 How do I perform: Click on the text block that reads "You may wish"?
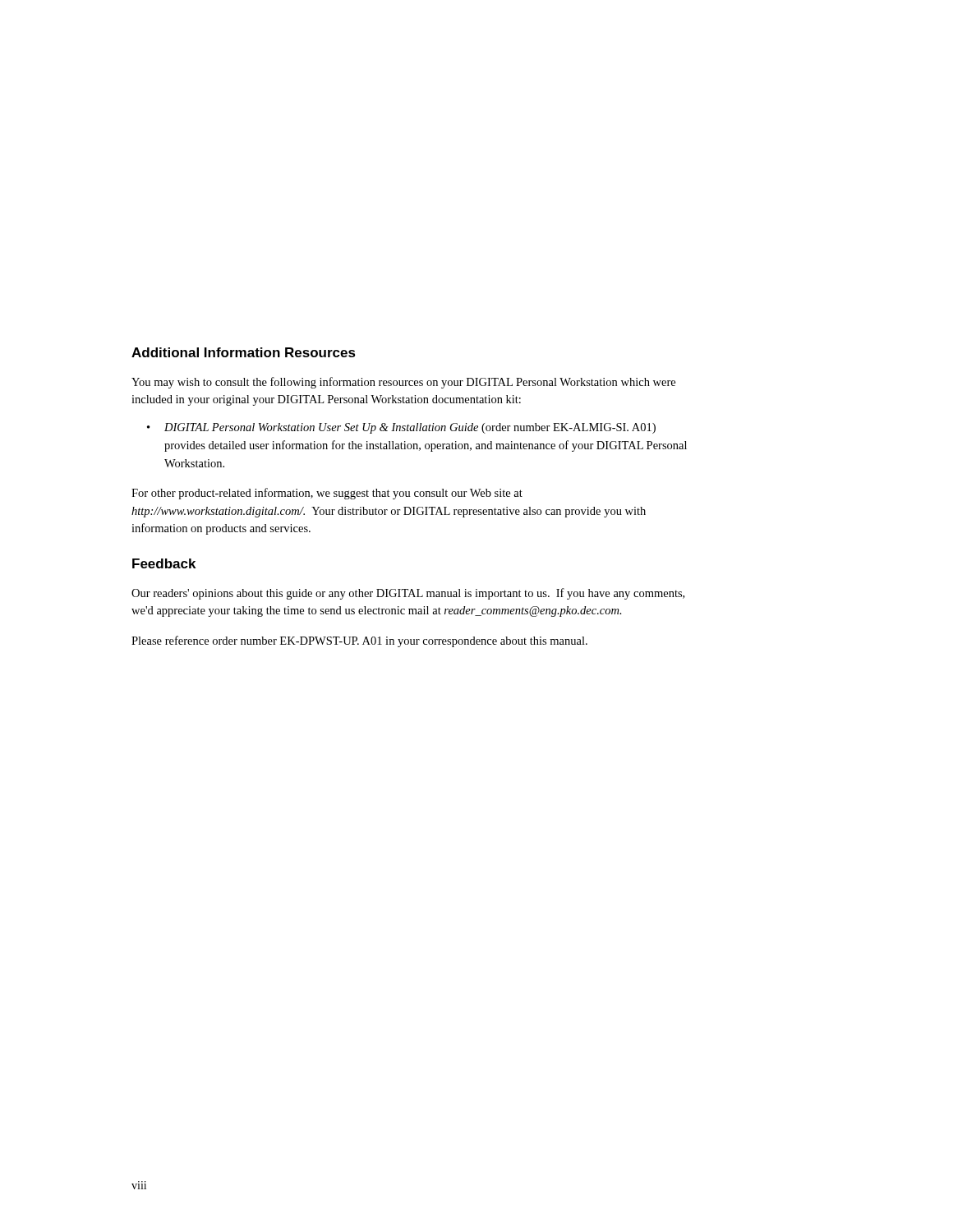[x=411, y=391]
